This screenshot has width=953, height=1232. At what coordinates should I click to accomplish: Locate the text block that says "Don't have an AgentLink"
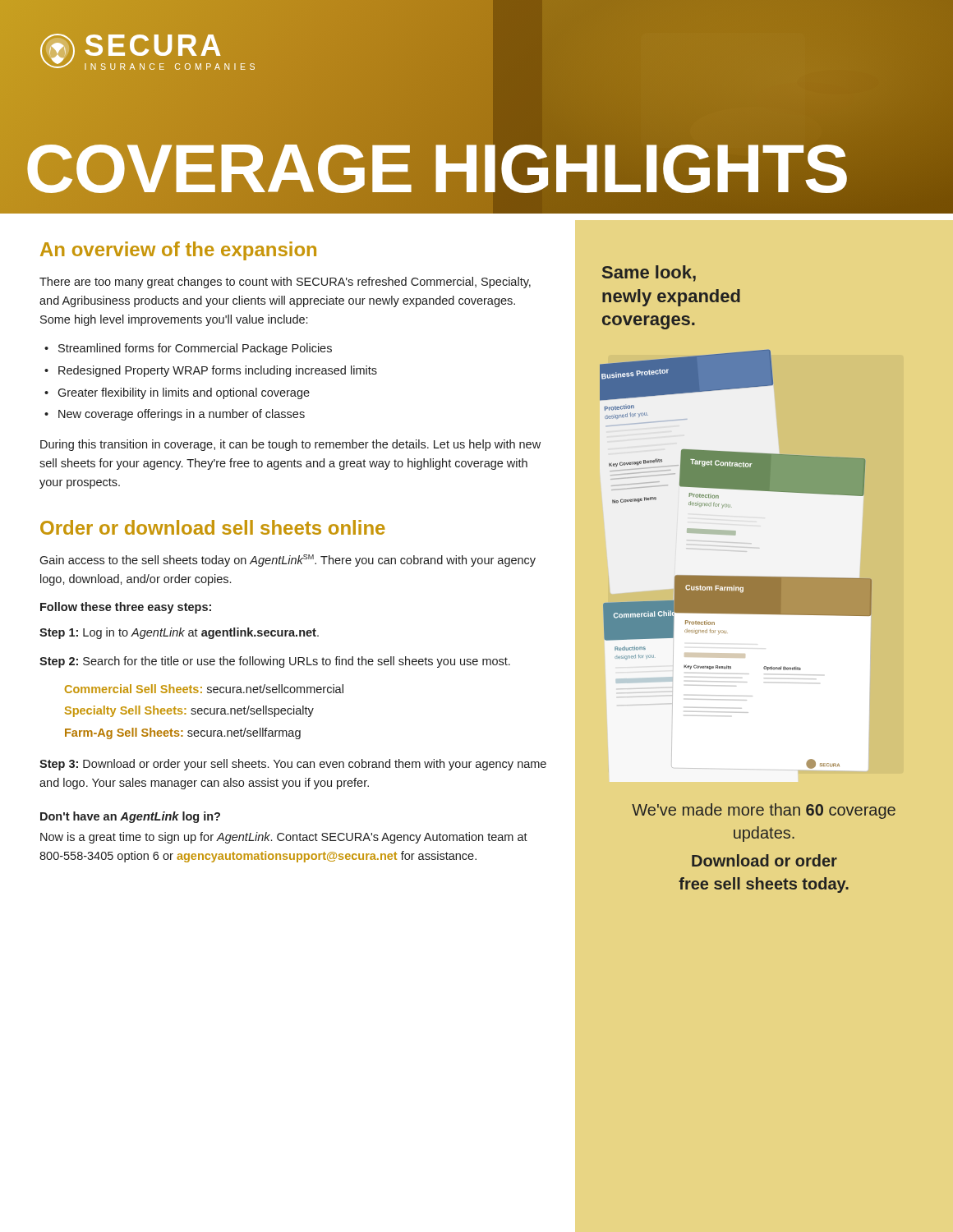coord(130,817)
